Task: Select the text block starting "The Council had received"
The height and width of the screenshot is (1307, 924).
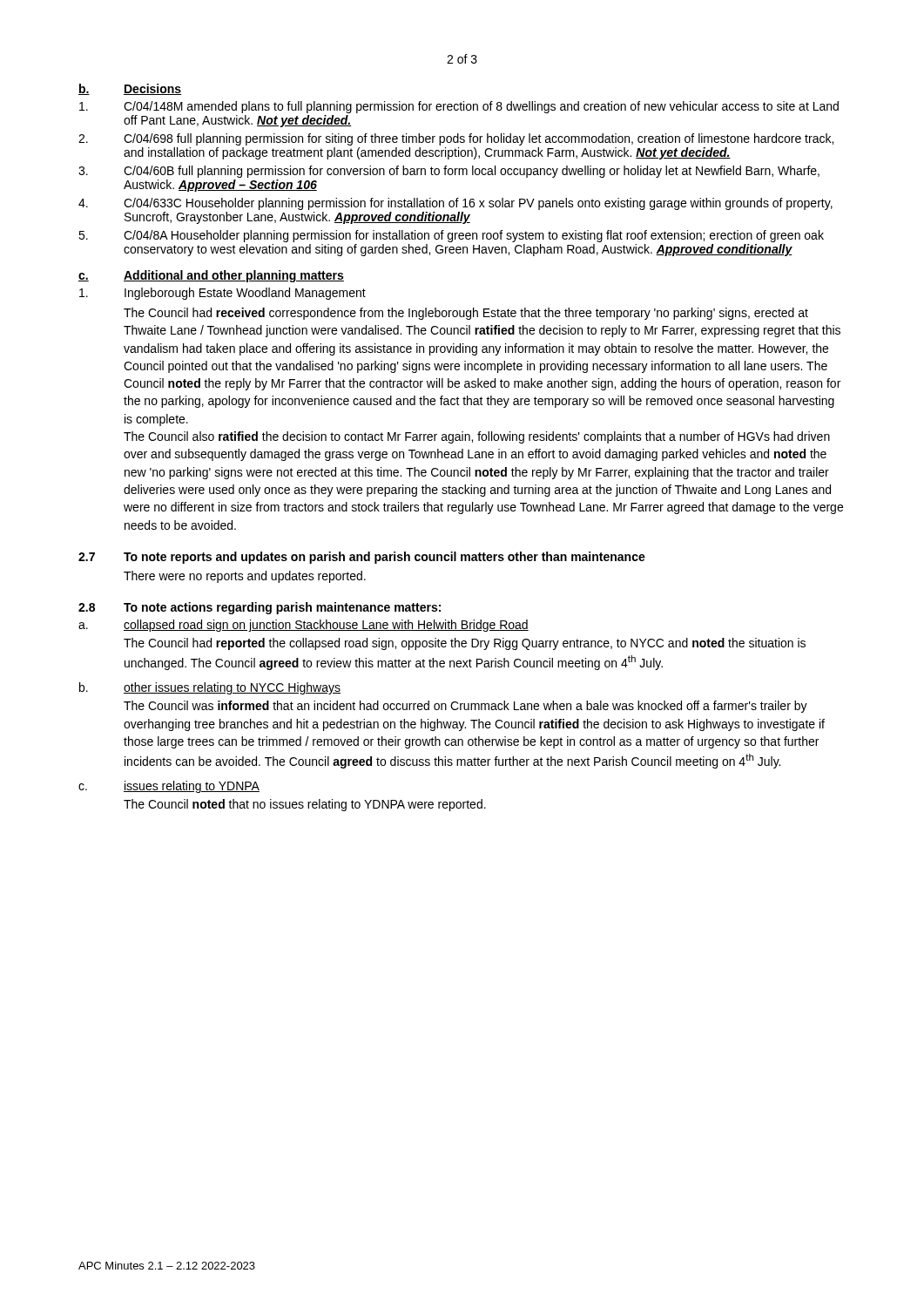Action: (x=466, y=314)
